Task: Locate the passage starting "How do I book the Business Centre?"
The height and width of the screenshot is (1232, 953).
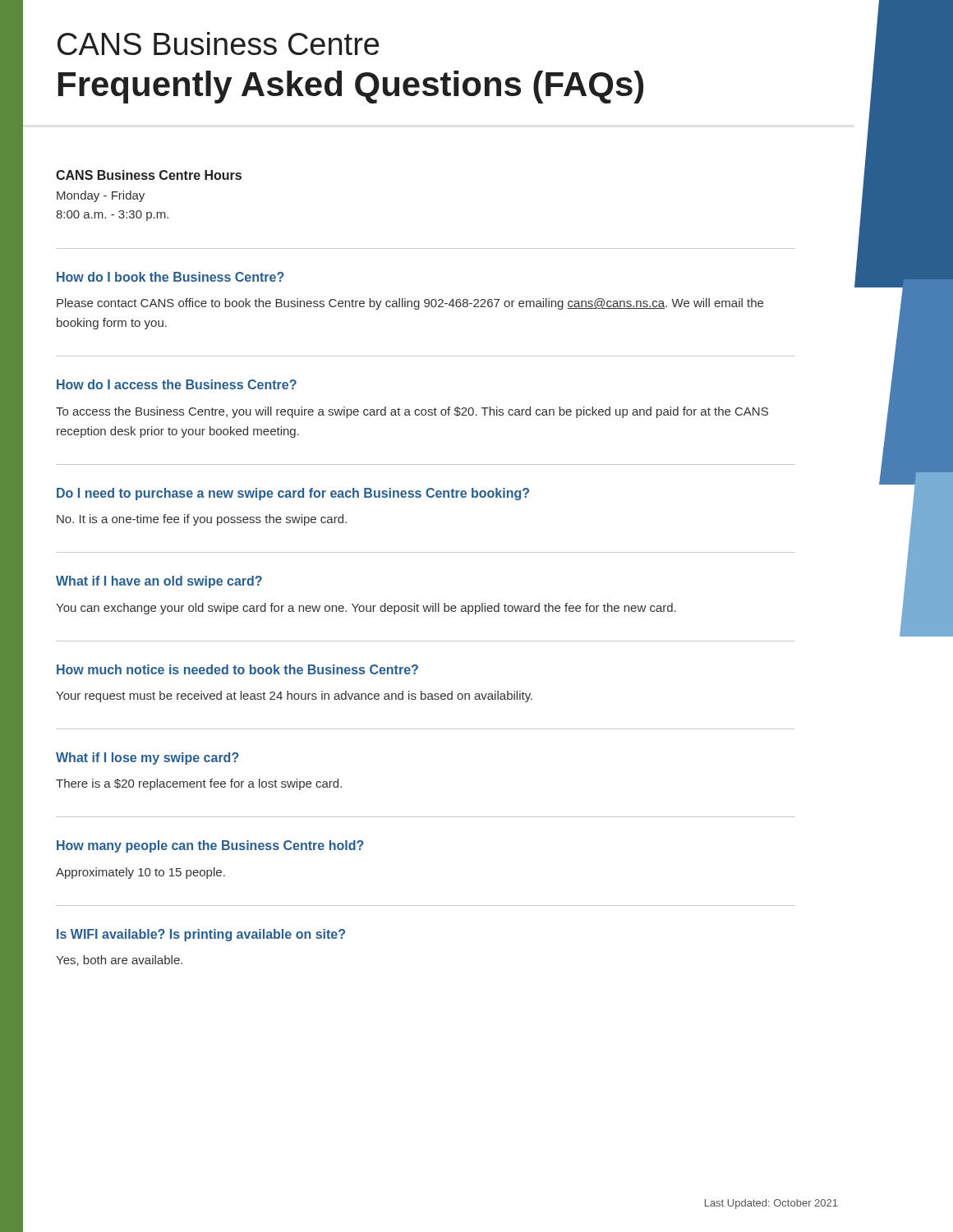Action: tap(170, 277)
